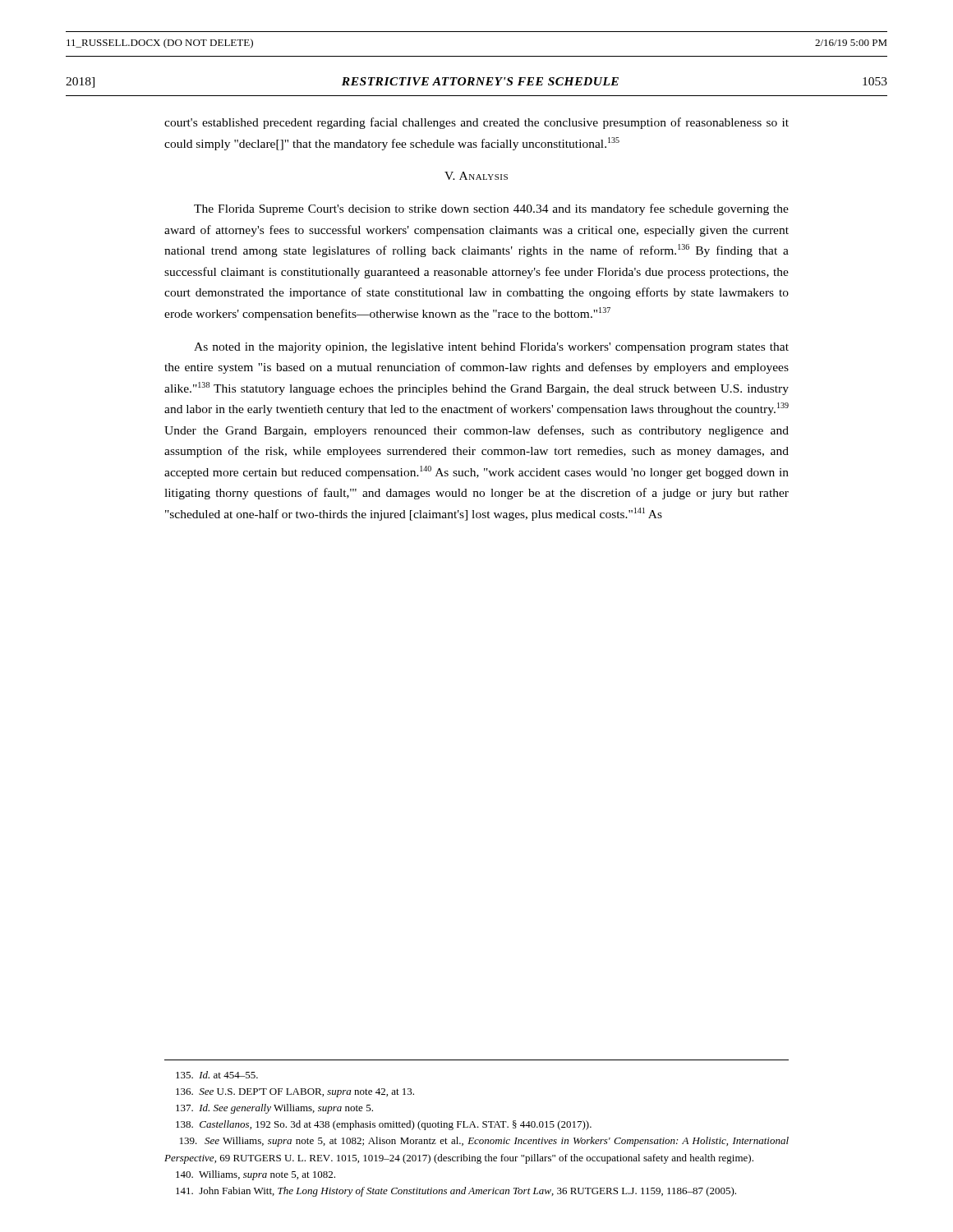953x1232 pixels.
Task: Locate the text starting "court's established precedent regarding"
Action: [x=476, y=132]
